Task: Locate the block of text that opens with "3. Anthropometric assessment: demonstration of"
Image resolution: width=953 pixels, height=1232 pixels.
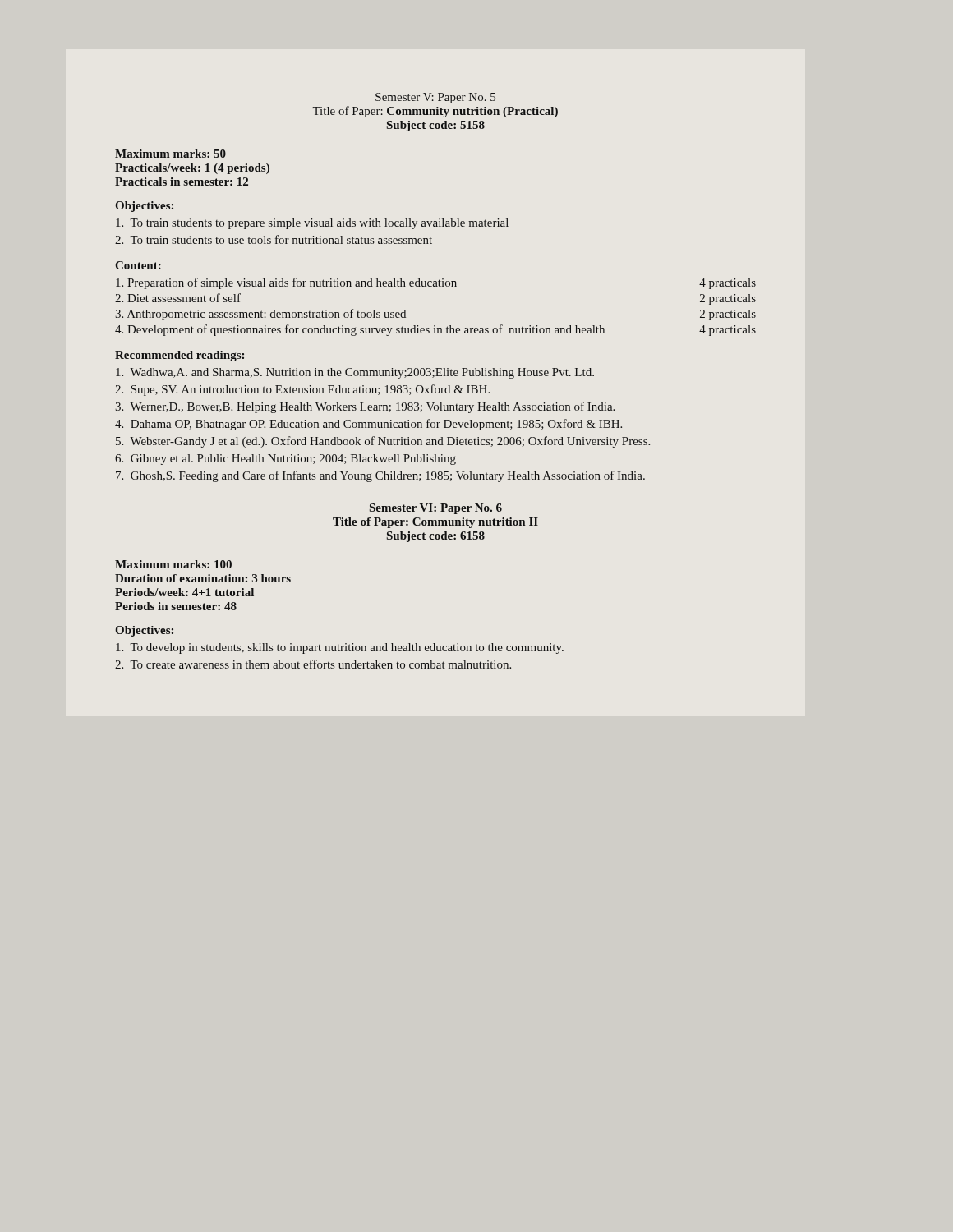Action: tap(435, 314)
